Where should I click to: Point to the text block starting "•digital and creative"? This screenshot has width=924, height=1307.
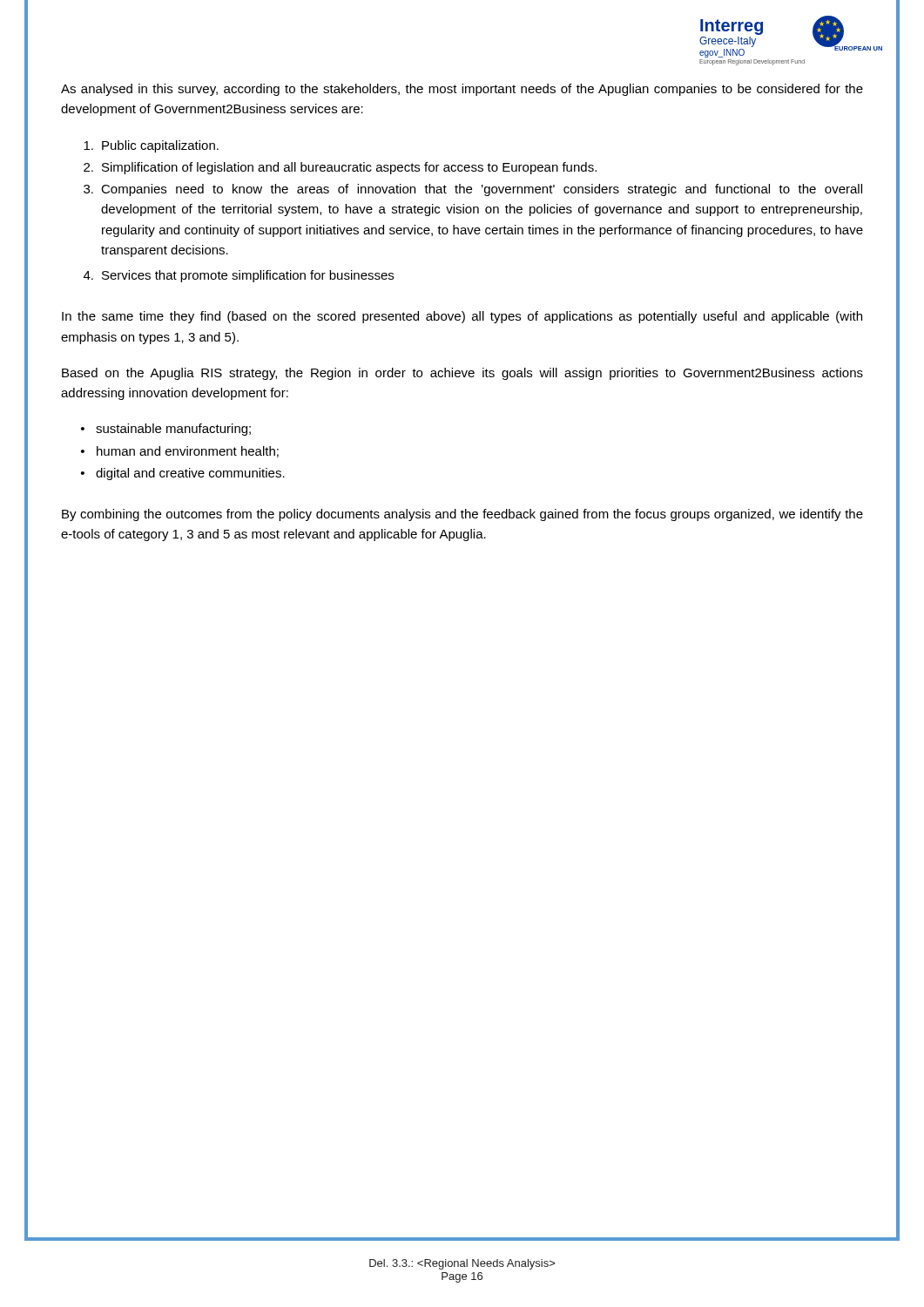173,473
